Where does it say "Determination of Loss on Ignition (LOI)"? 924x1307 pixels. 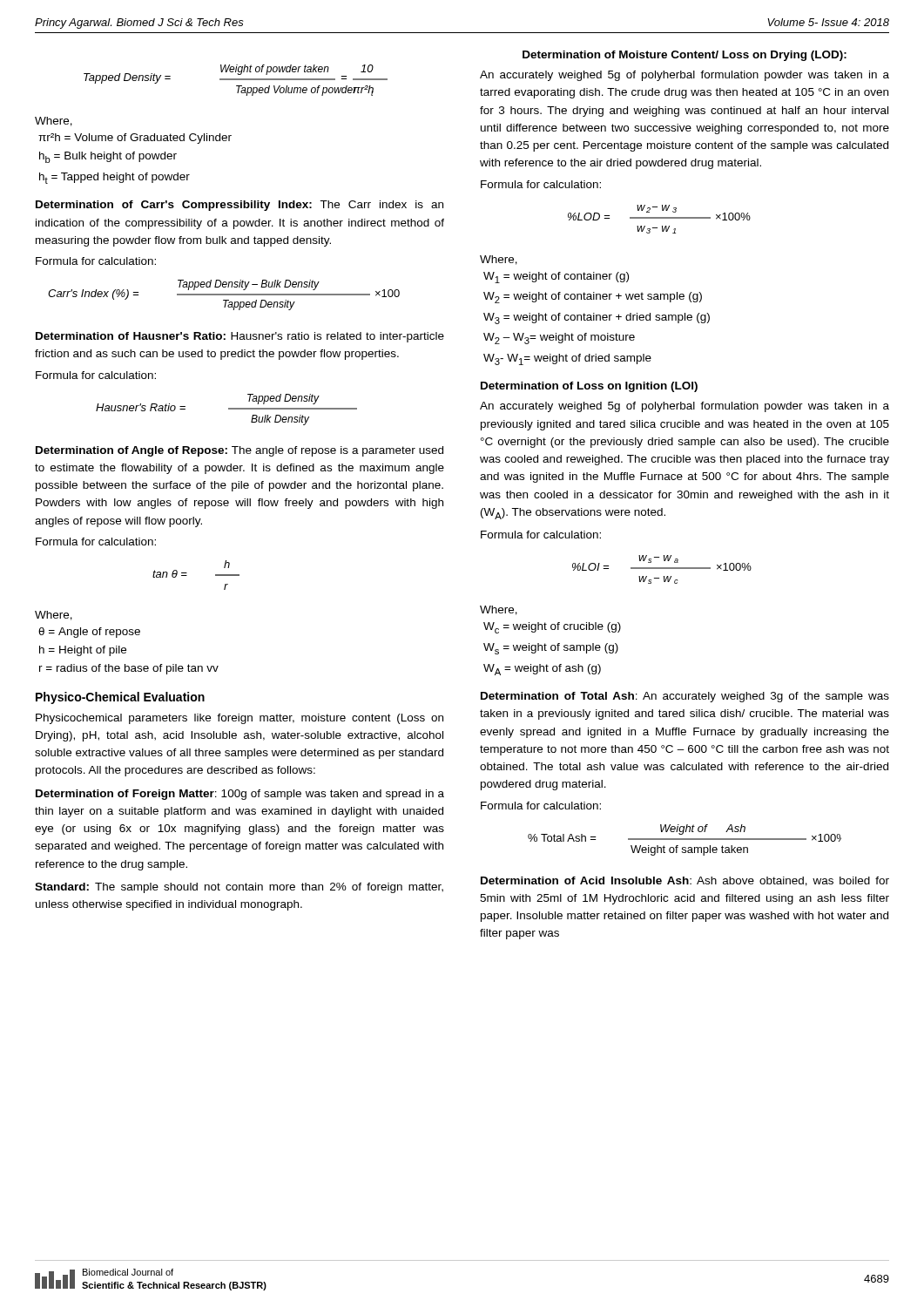[589, 386]
